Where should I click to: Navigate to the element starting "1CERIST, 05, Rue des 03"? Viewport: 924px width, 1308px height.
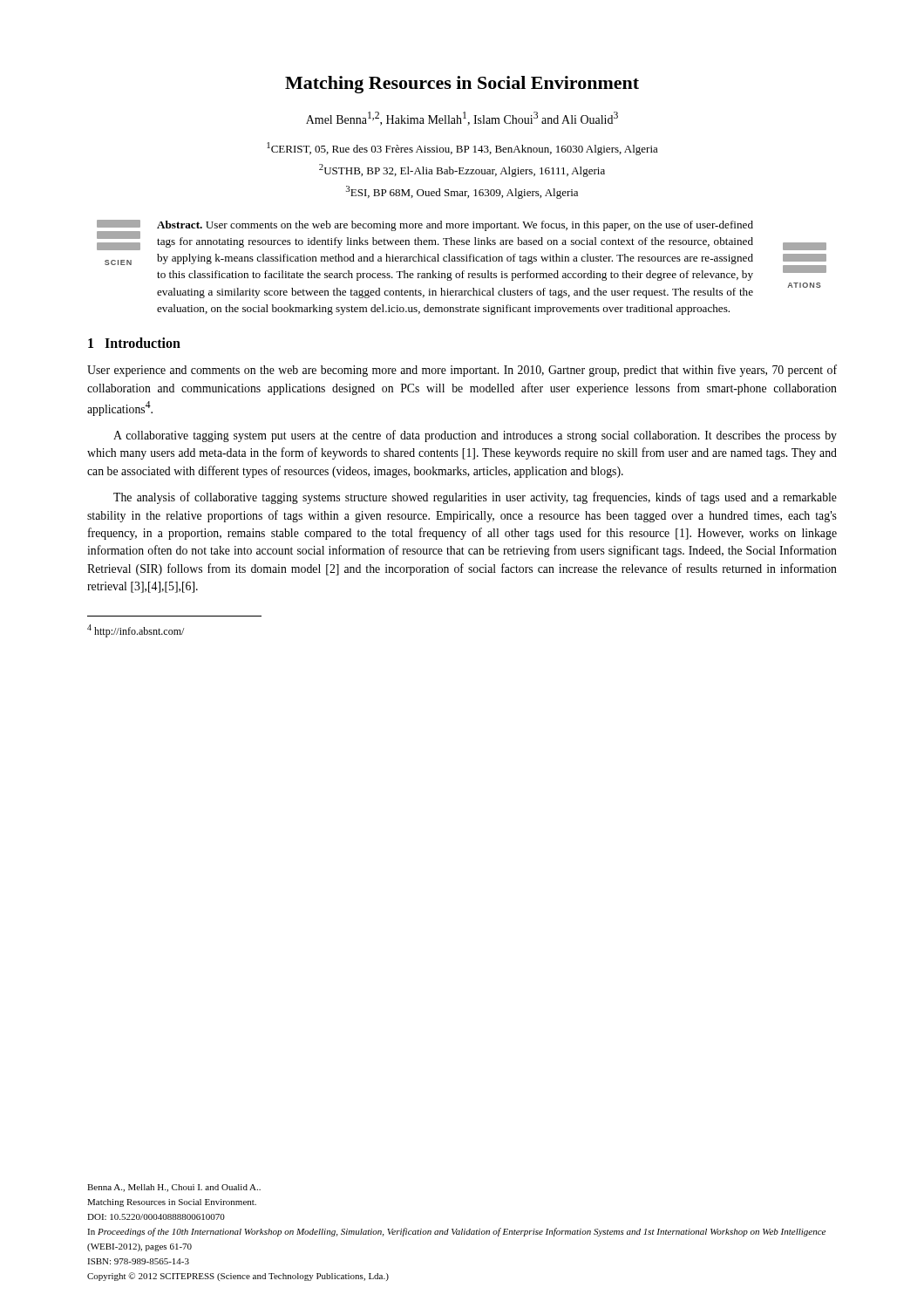pyautogui.click(x=462, y=147)
